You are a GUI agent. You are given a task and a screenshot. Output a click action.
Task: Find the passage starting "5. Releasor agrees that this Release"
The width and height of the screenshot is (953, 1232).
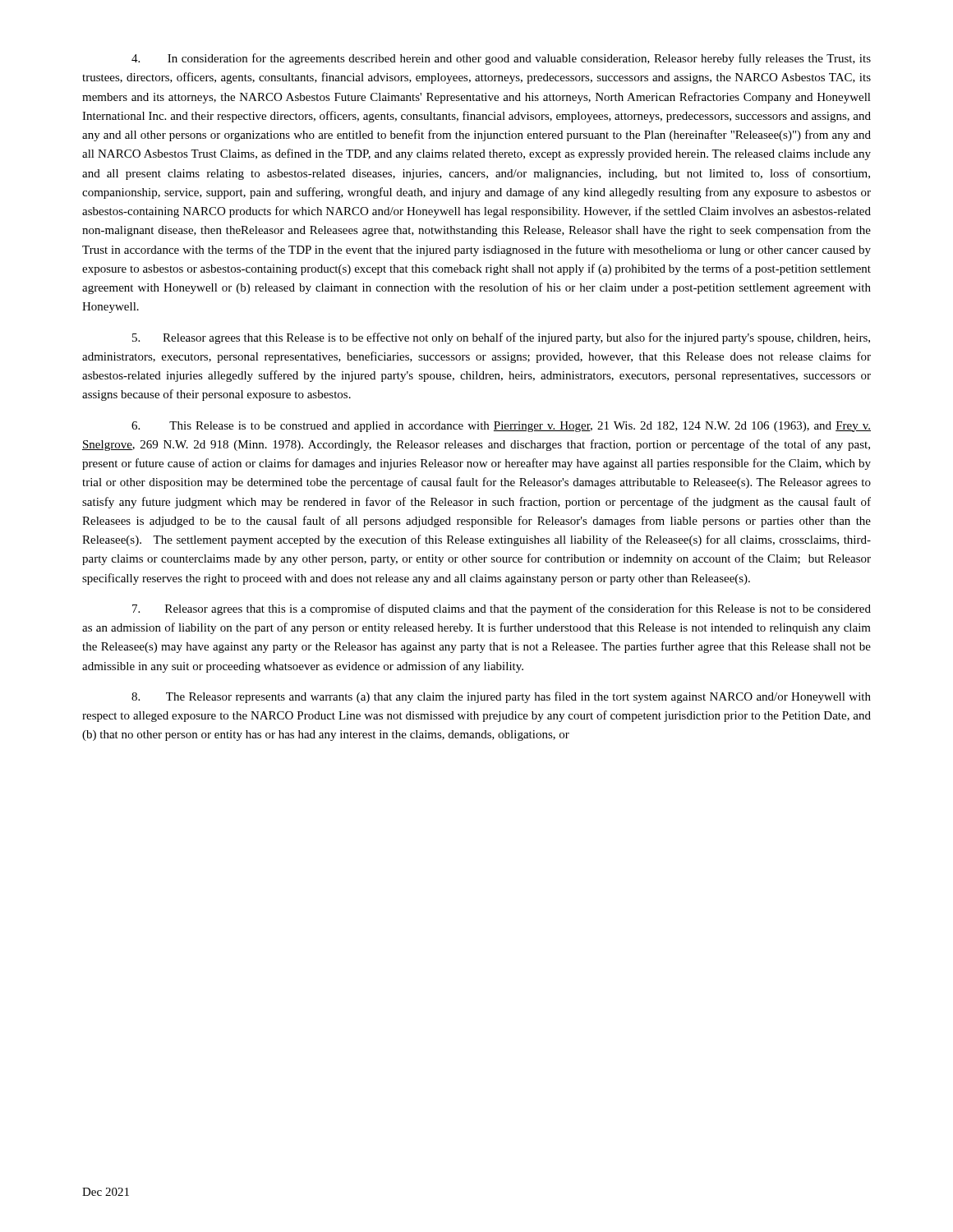click(476, 366)
